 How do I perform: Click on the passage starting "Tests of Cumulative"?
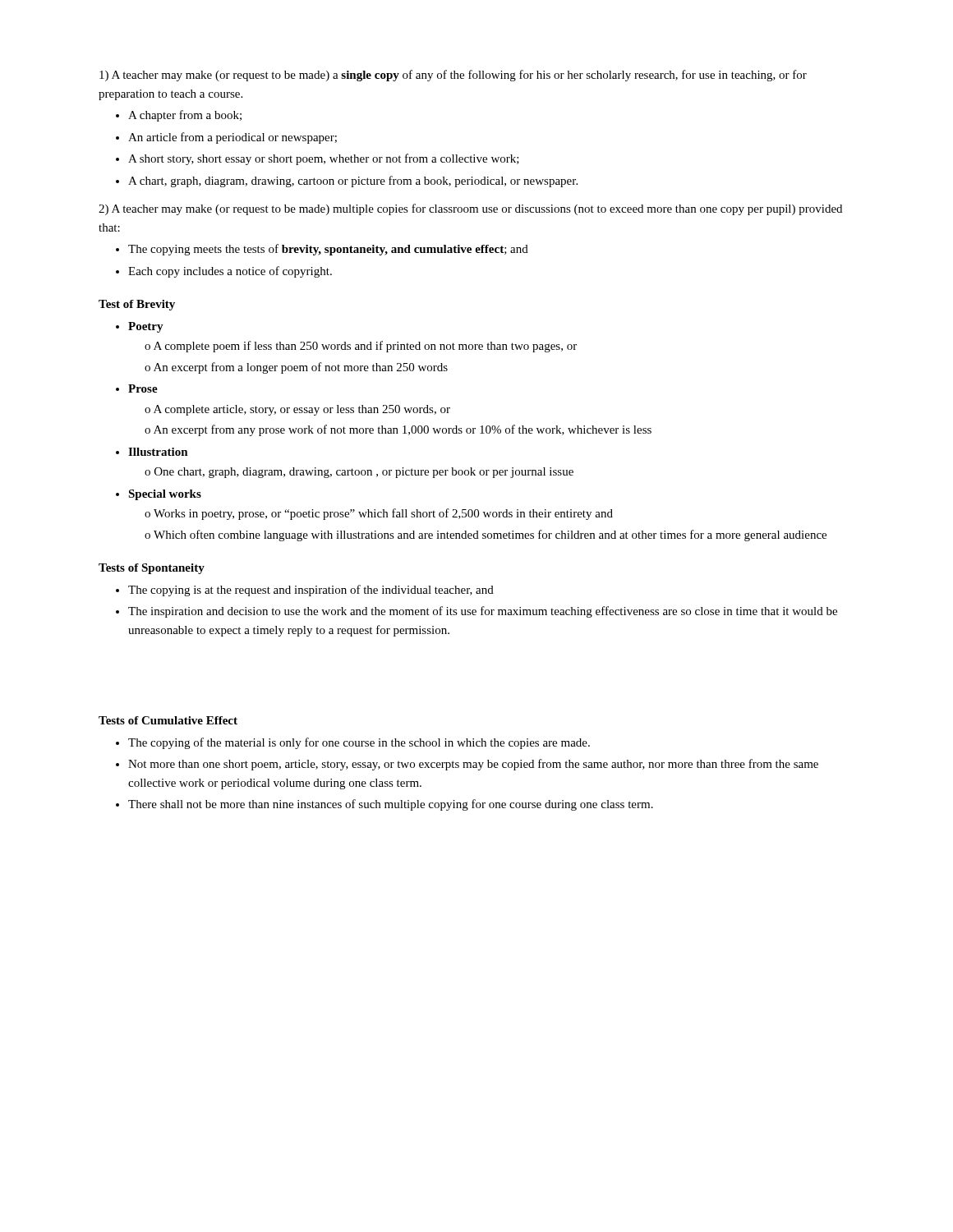tap(168, 720)
